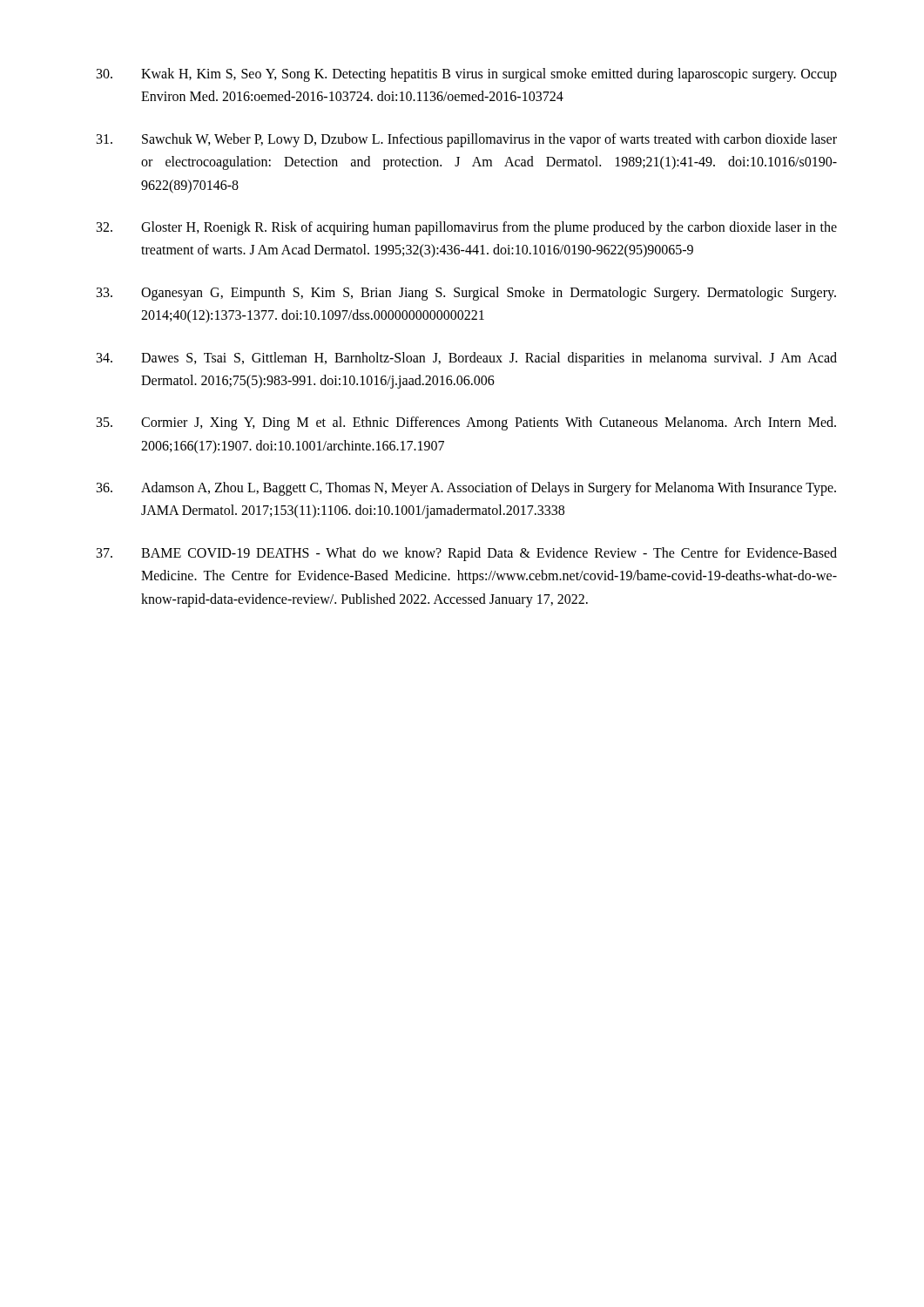The width and height of the screenshot is (924, 1307).
Task: Where is the passage that starts "35. Cormier J, Xing Y, Ding M"?
Action: pos(466,435)
